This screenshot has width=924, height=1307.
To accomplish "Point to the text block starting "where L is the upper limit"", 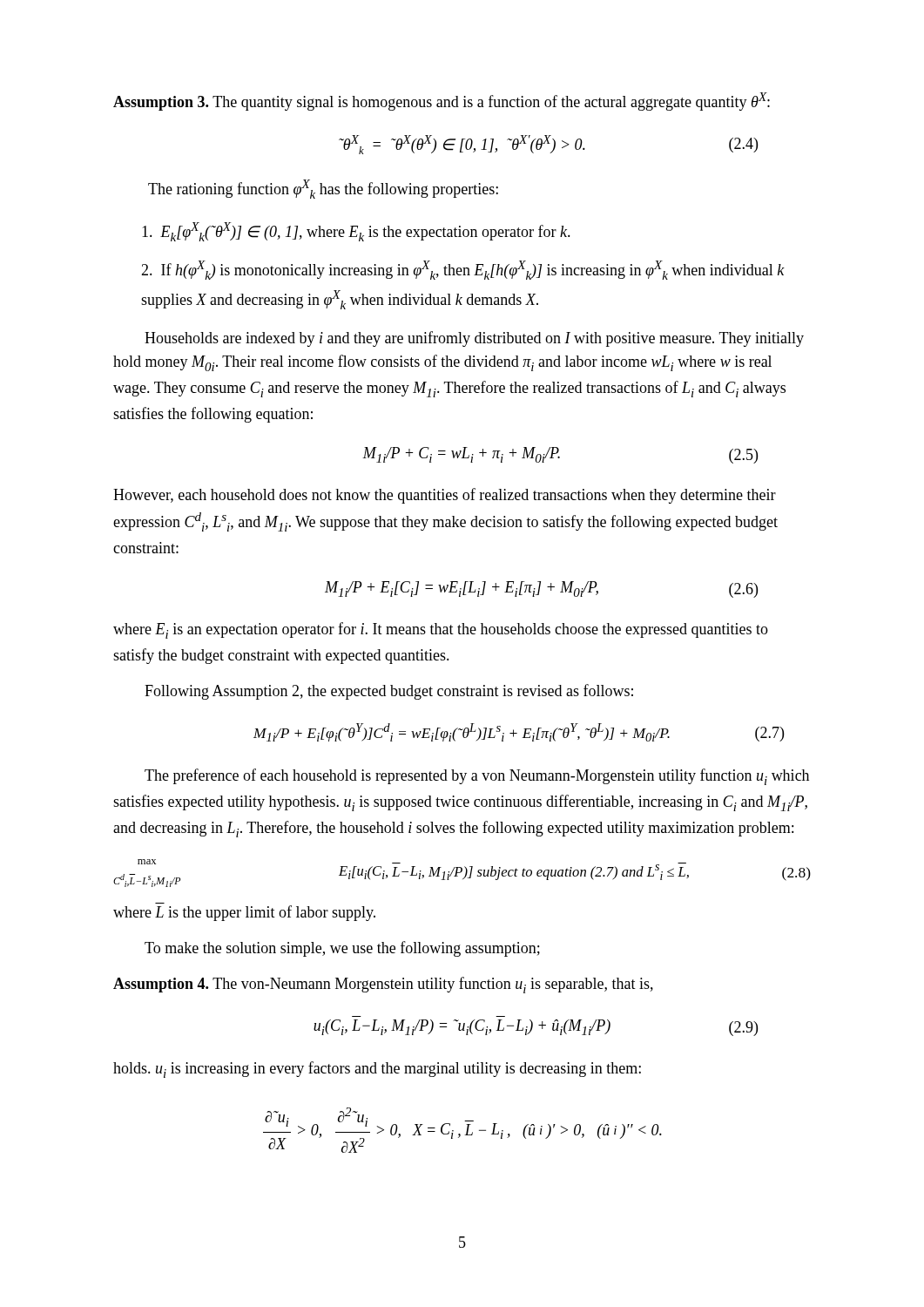I will (245, 913).
